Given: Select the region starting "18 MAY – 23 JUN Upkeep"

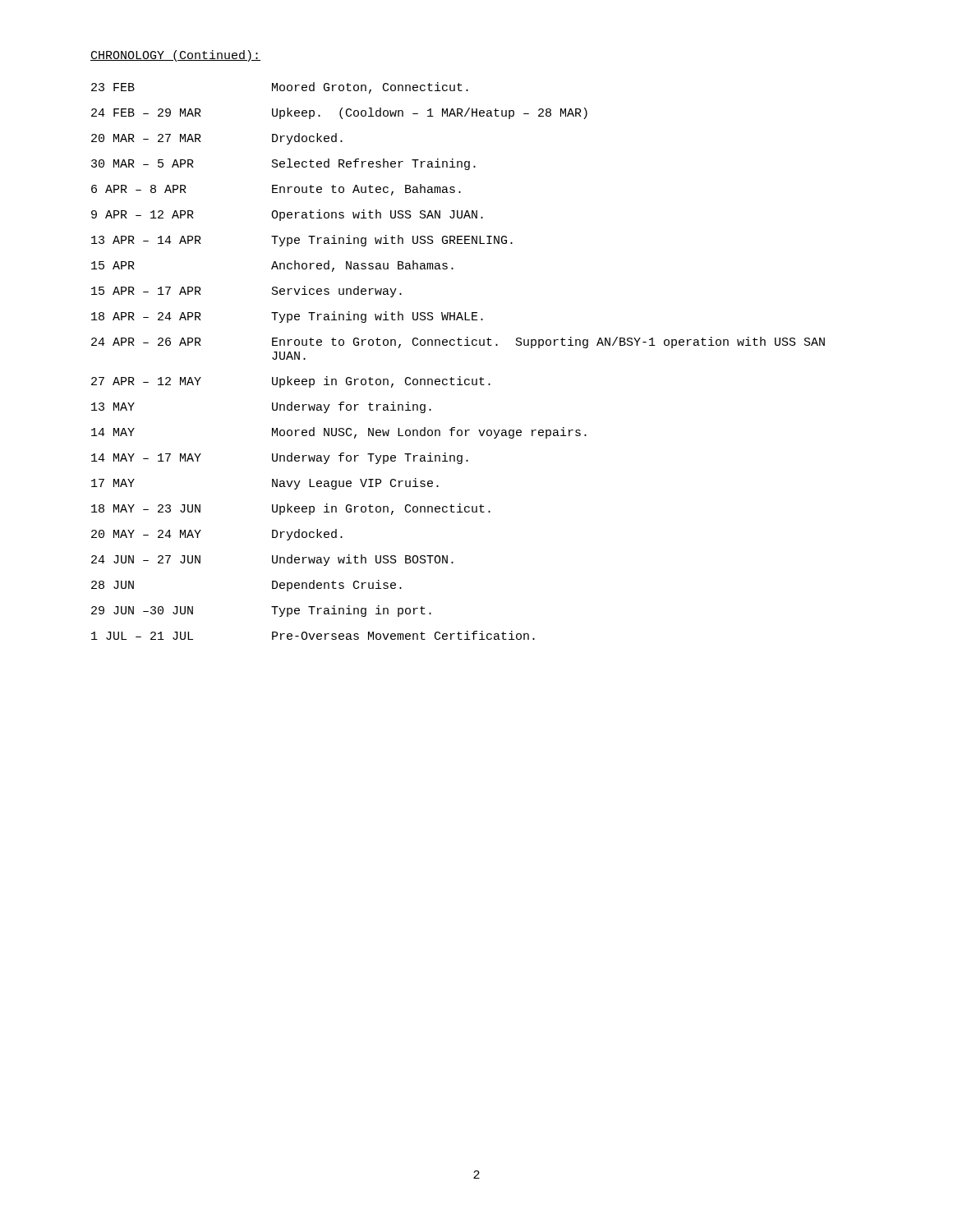Looking at the screenshot, I should [468, 510].
